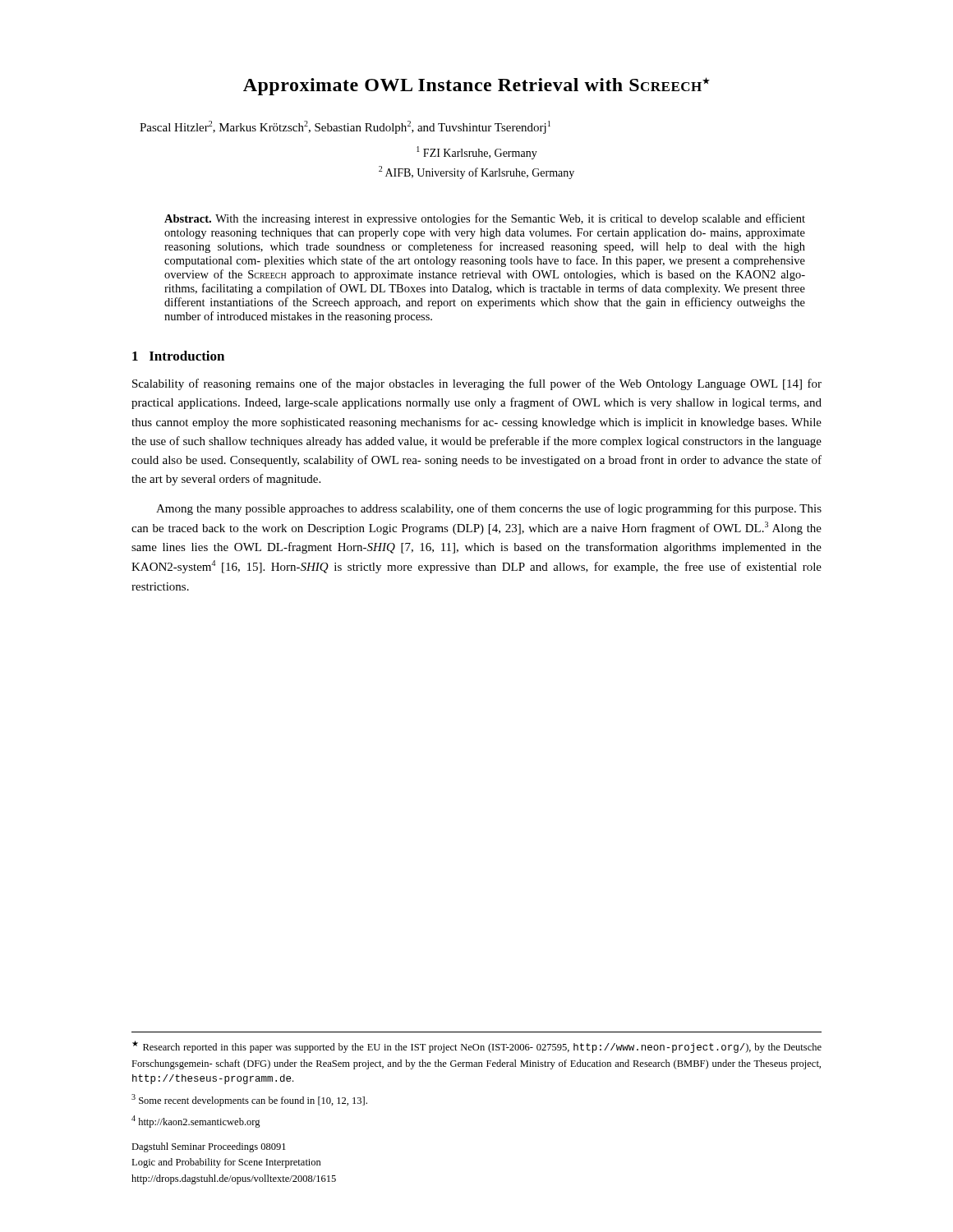Image resolution: width=953 pixels, height=1232 pixels.
Task: Click the passage that begins "Scalability of reasoning remains one"
Action: [477, 384]
